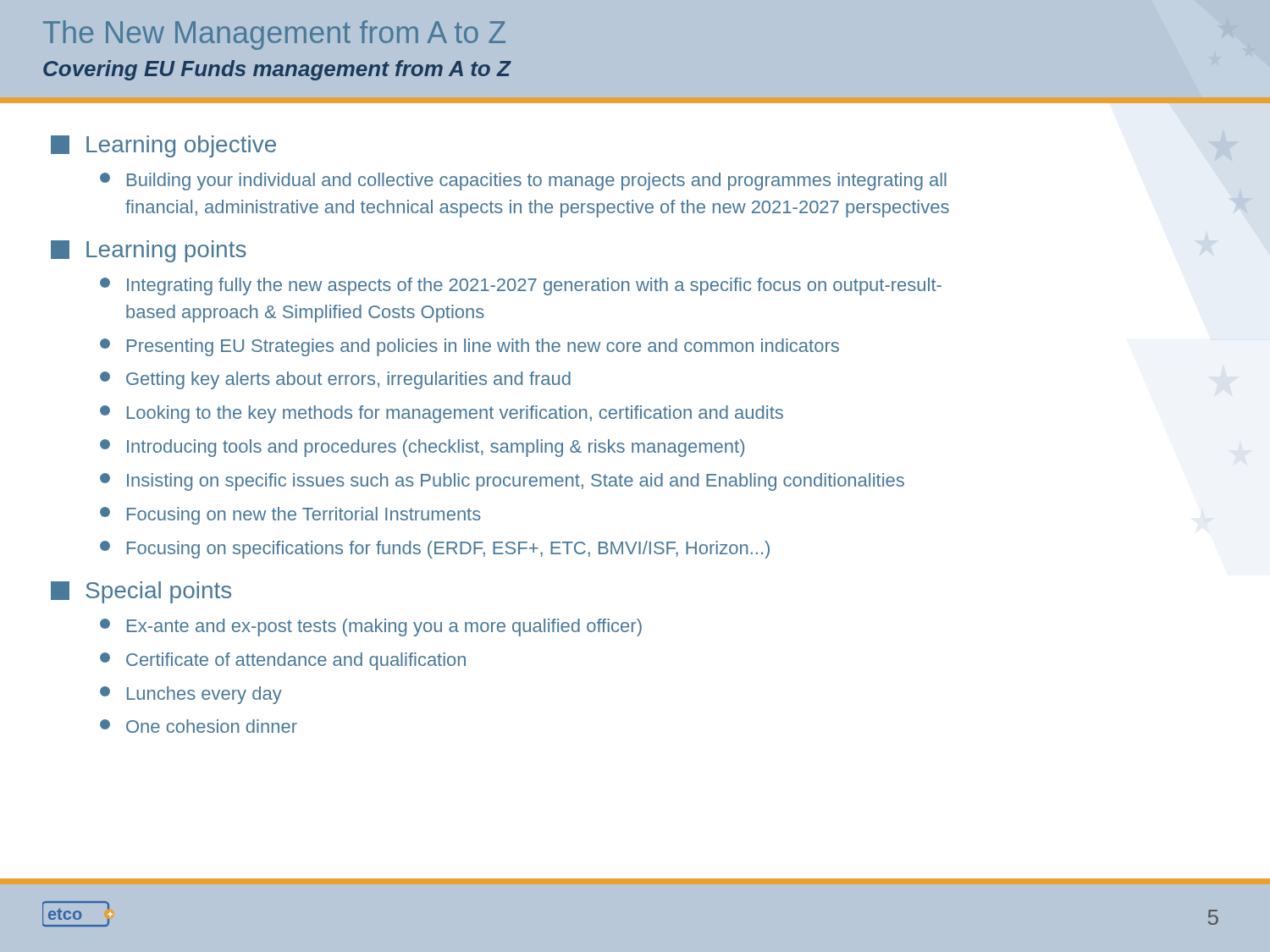Point to "The New Management from A to Z"

pos(274,33)
